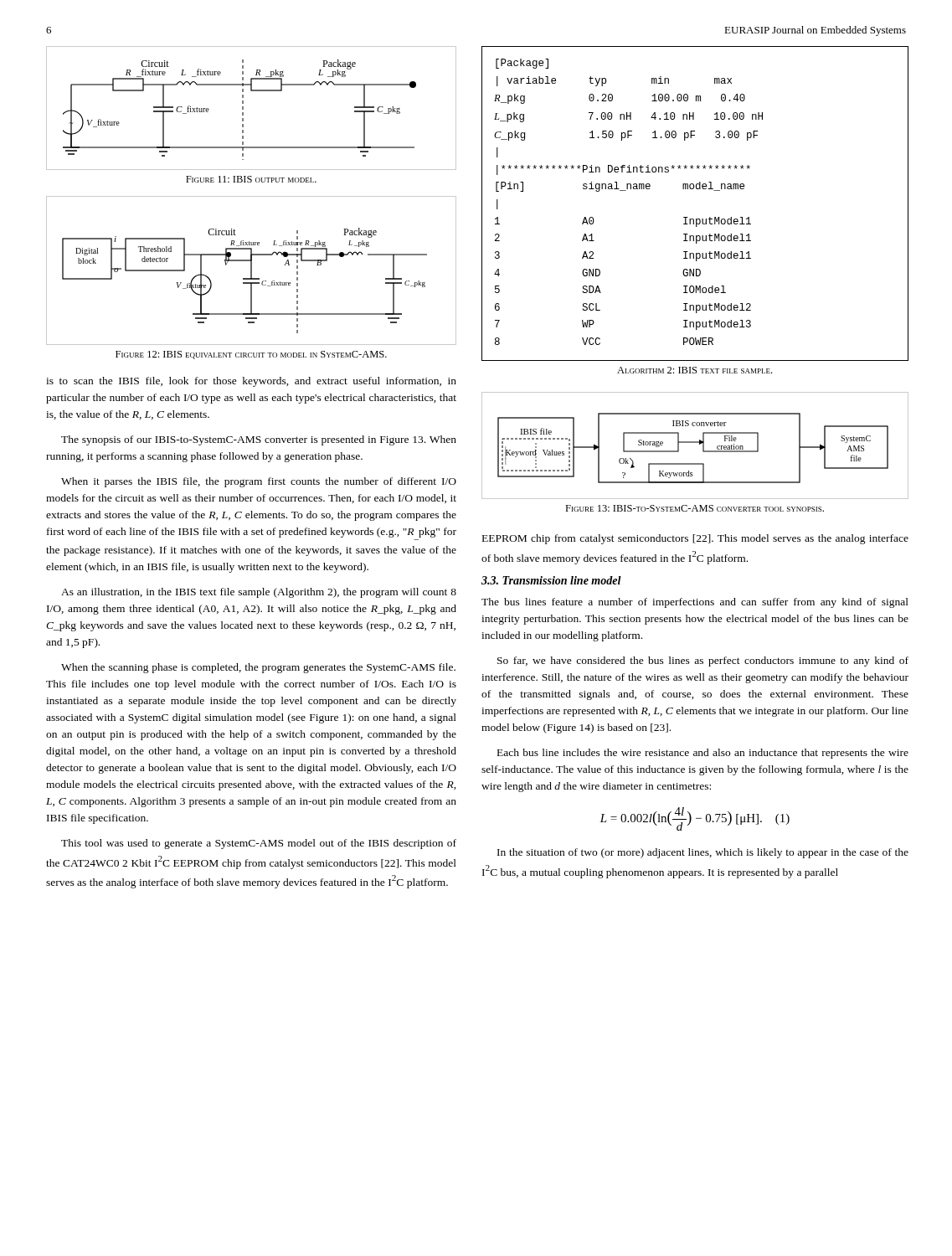The image size is (952, 1256).
Task: Locate the text block containing "As an illustration,"
Action: pos(251,617)
